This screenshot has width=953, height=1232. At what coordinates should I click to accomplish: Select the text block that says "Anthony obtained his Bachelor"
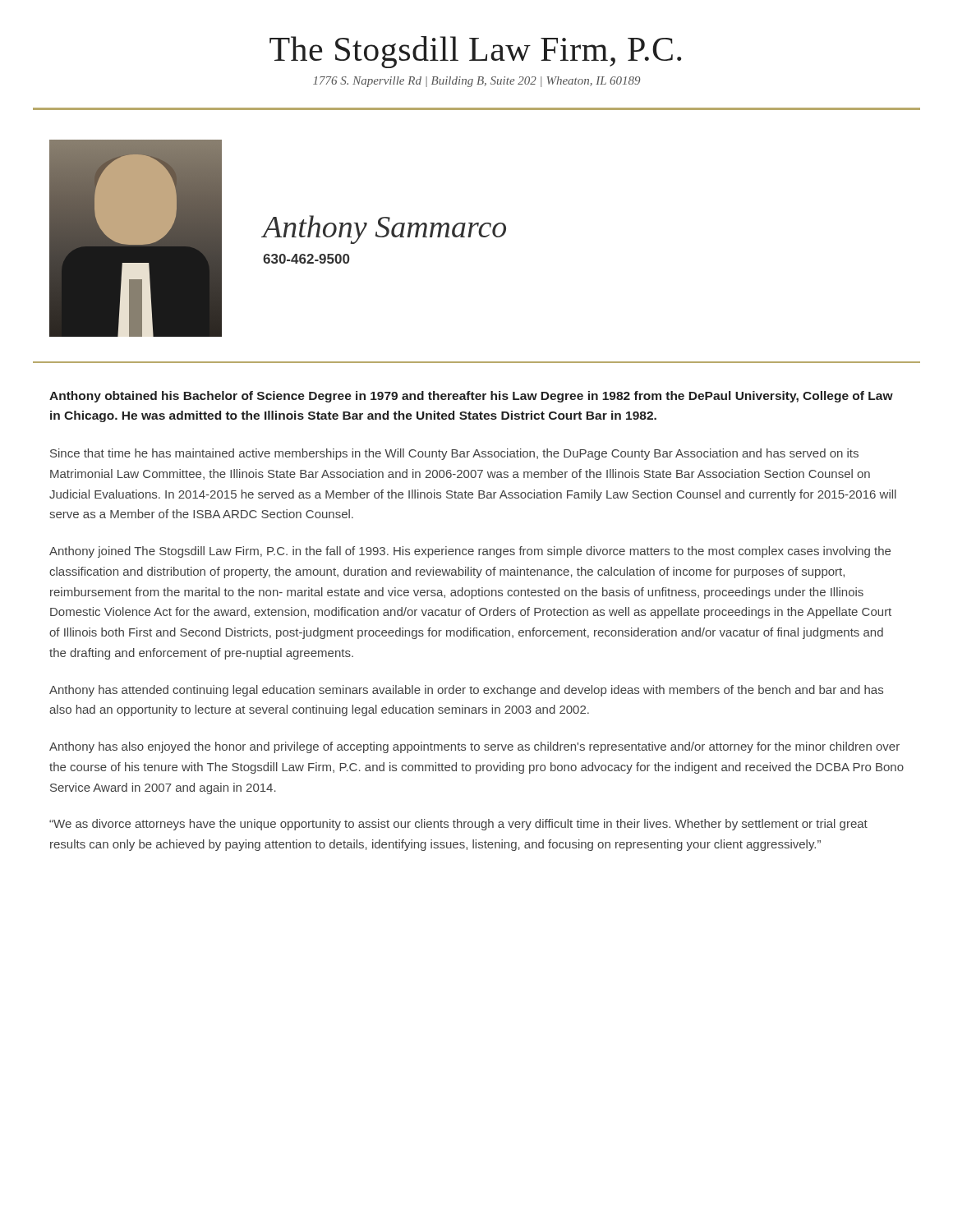[x=476, y=406]
